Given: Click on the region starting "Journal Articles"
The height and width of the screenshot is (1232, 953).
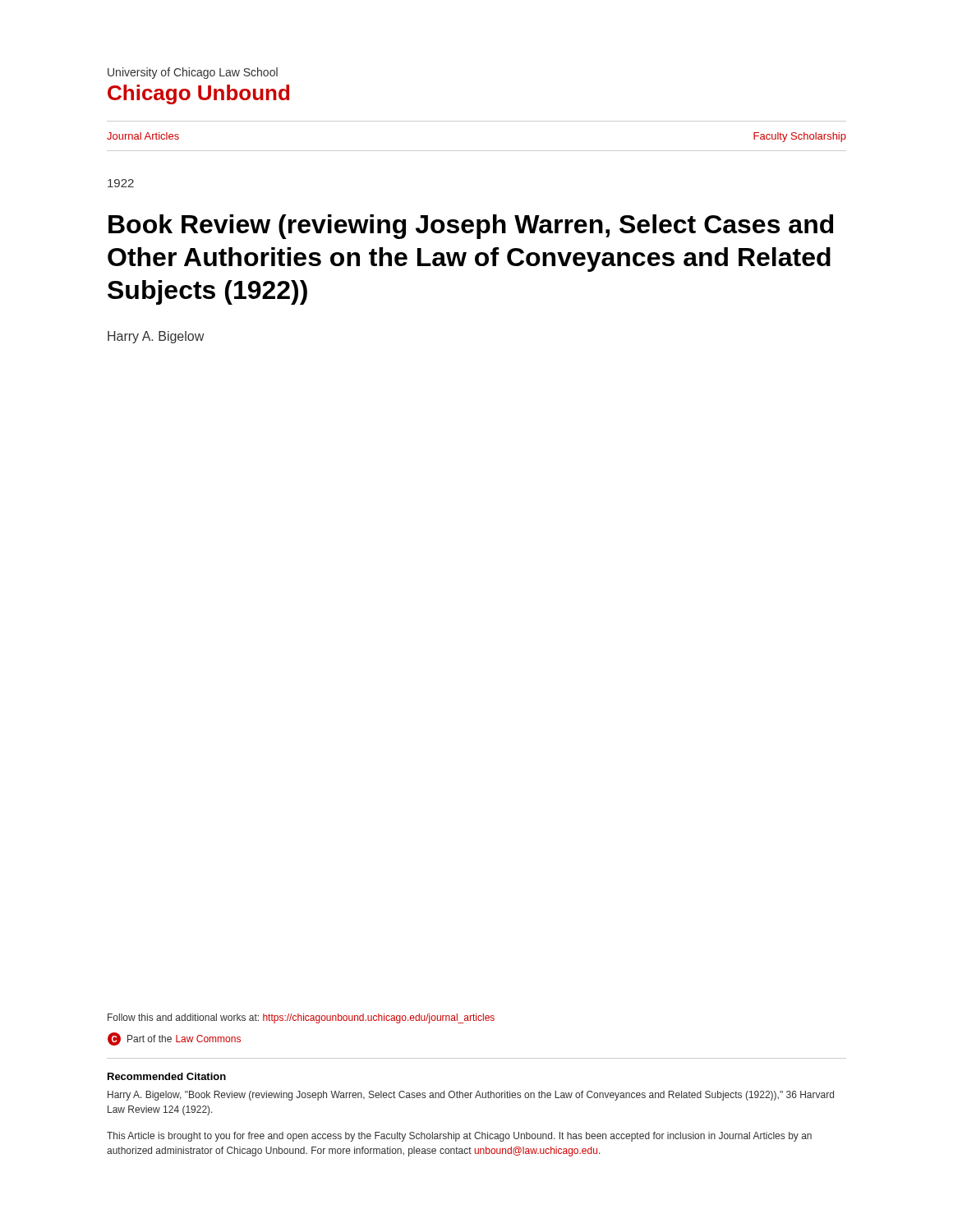Looking at the screenshot, I should [143, 136].
